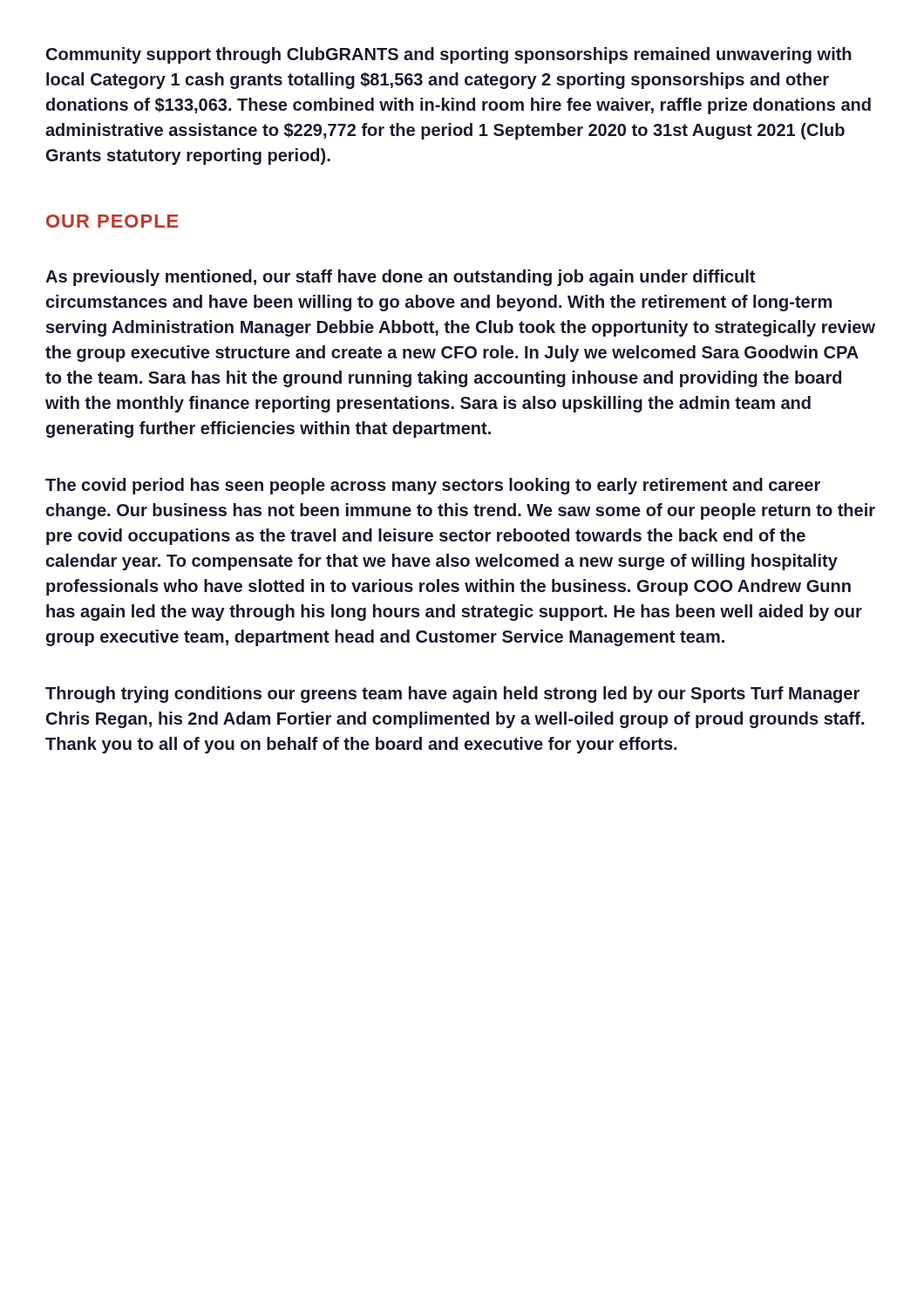The height and width of the screenshot is (1308, 924).
Task: Click on the section header containing "OUR PEOPLE"
Action: 113,222
